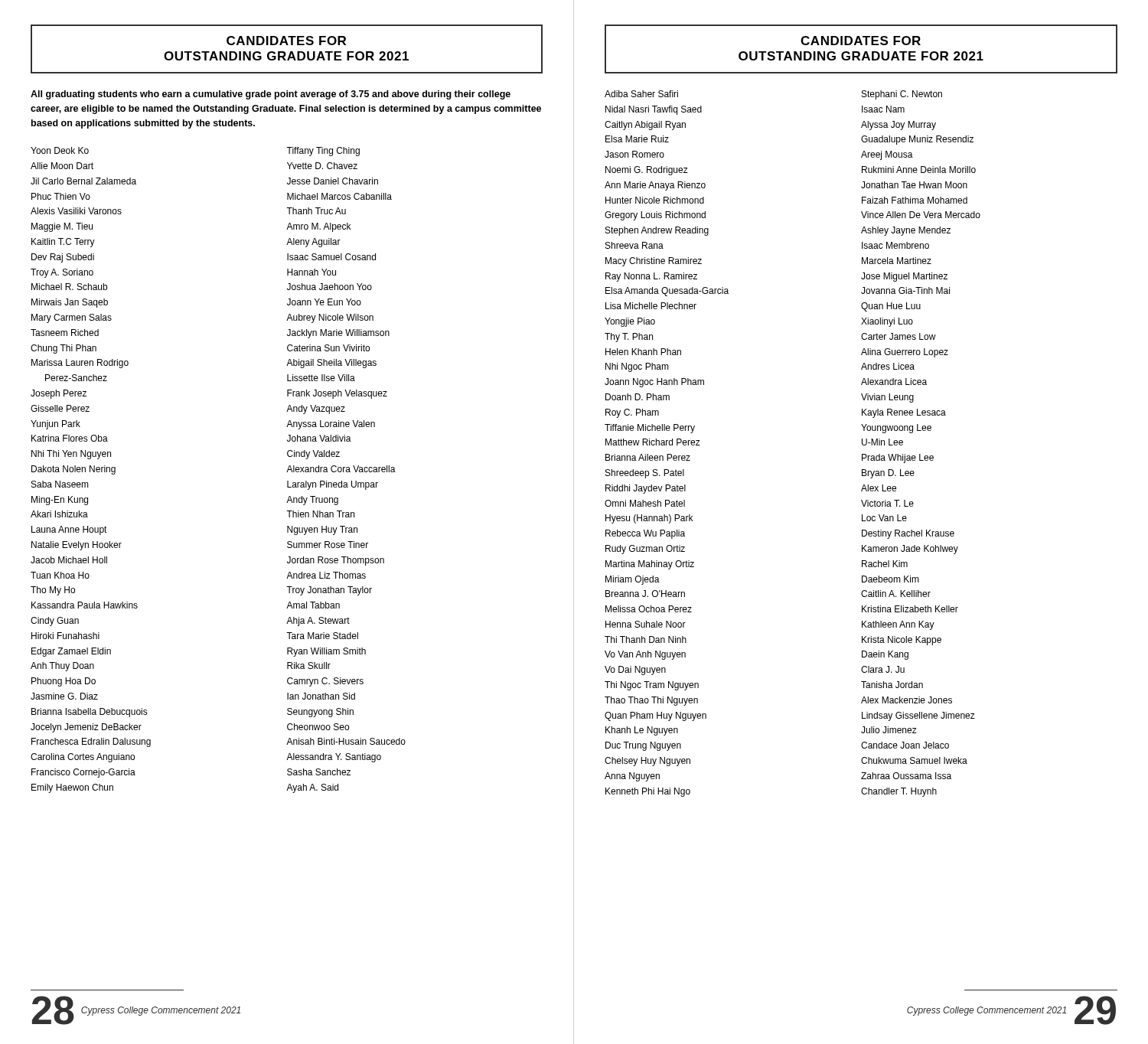Navigate to the passage starting "Ray Nonna L. Ramirez"
The width and height of the screenshot is (1148, 1044).
tap(651, 276)
